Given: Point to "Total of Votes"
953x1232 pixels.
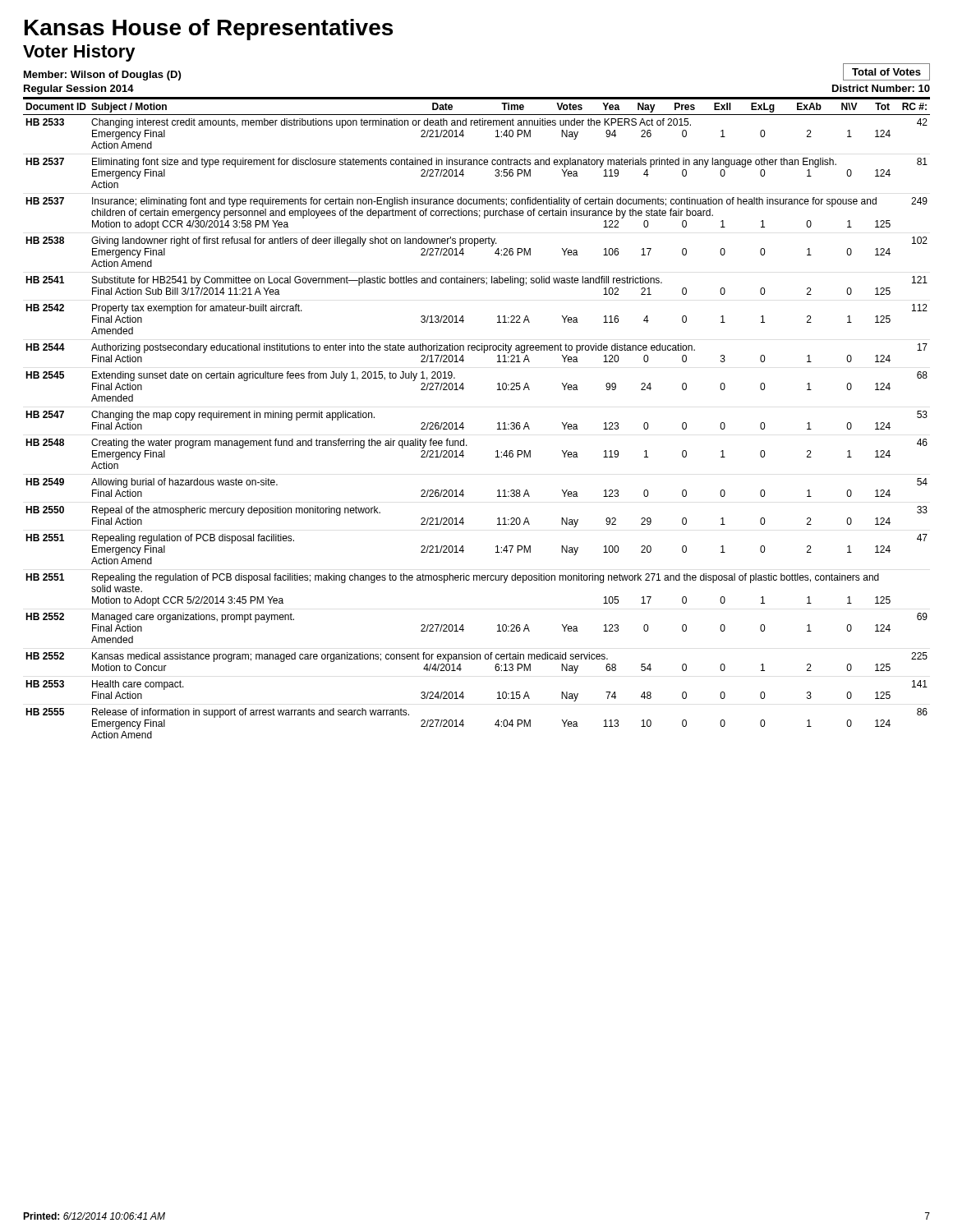Looking at the screenshot, I should (886, 72).
